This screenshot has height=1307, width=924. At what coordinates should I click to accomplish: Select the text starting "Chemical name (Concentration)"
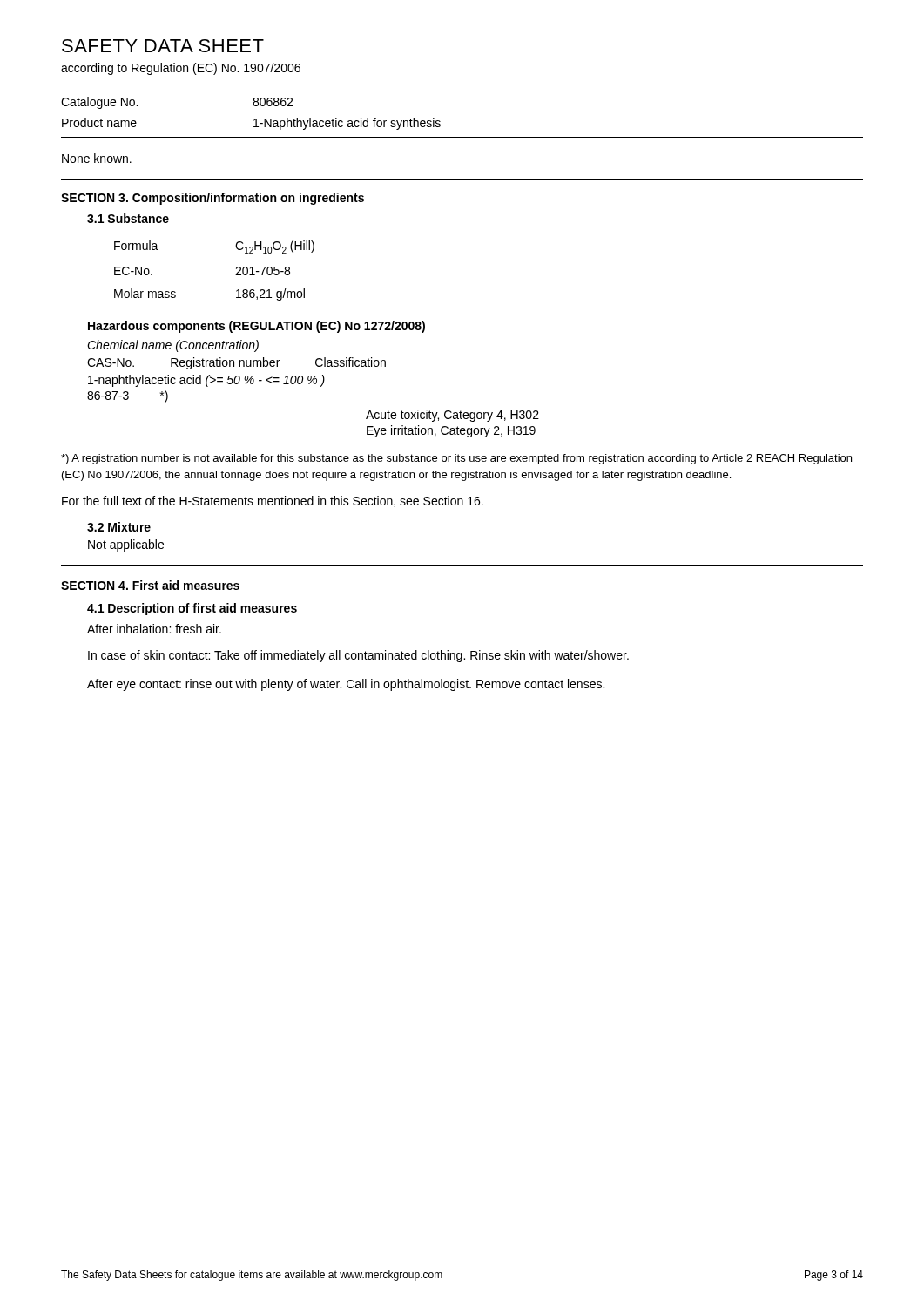(x=173, y=345)
